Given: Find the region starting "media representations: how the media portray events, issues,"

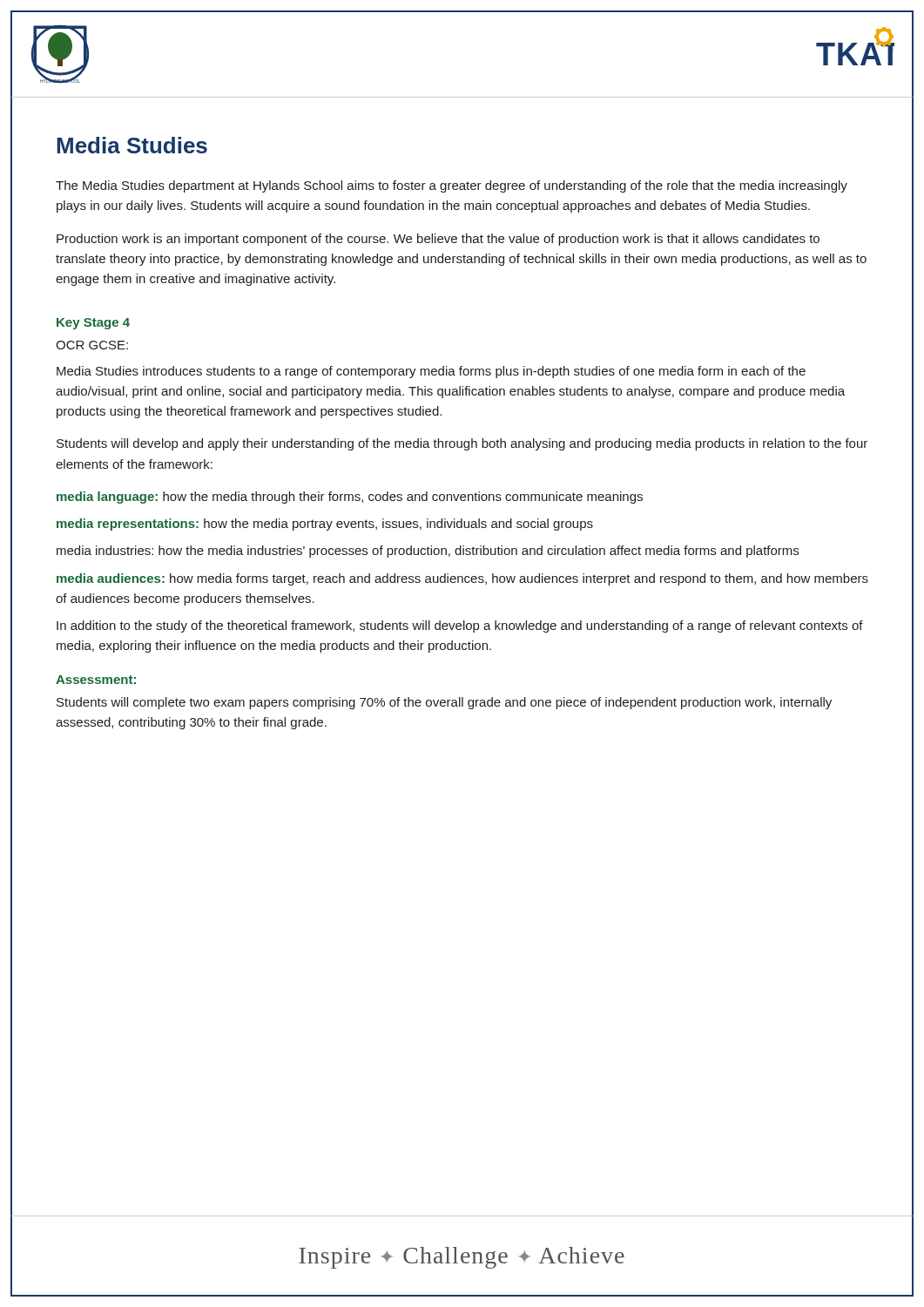Looking at the screenshot, I should click(324, 523).
